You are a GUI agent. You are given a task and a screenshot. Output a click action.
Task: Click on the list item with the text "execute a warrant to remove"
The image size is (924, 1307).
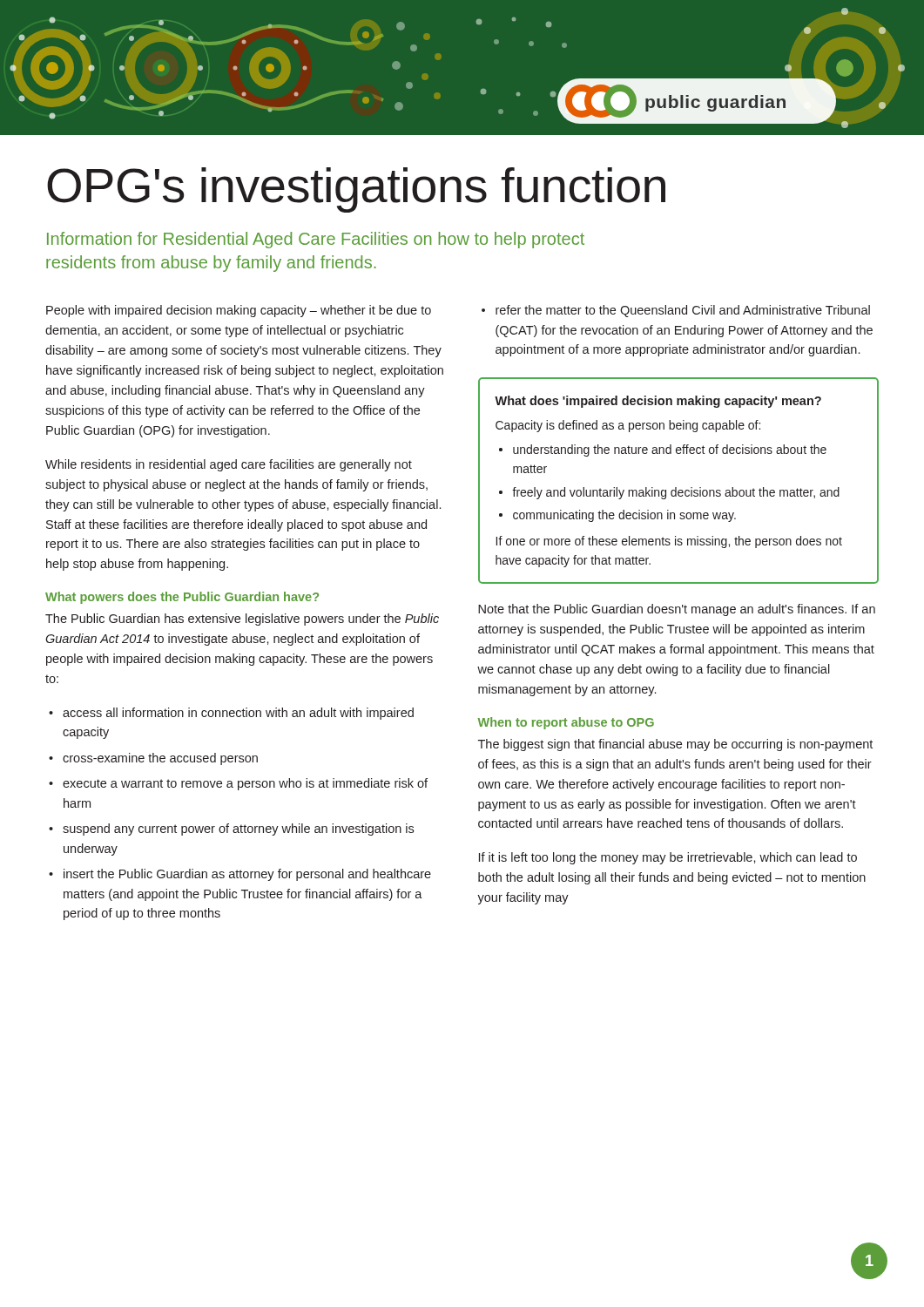coord(245,793)
